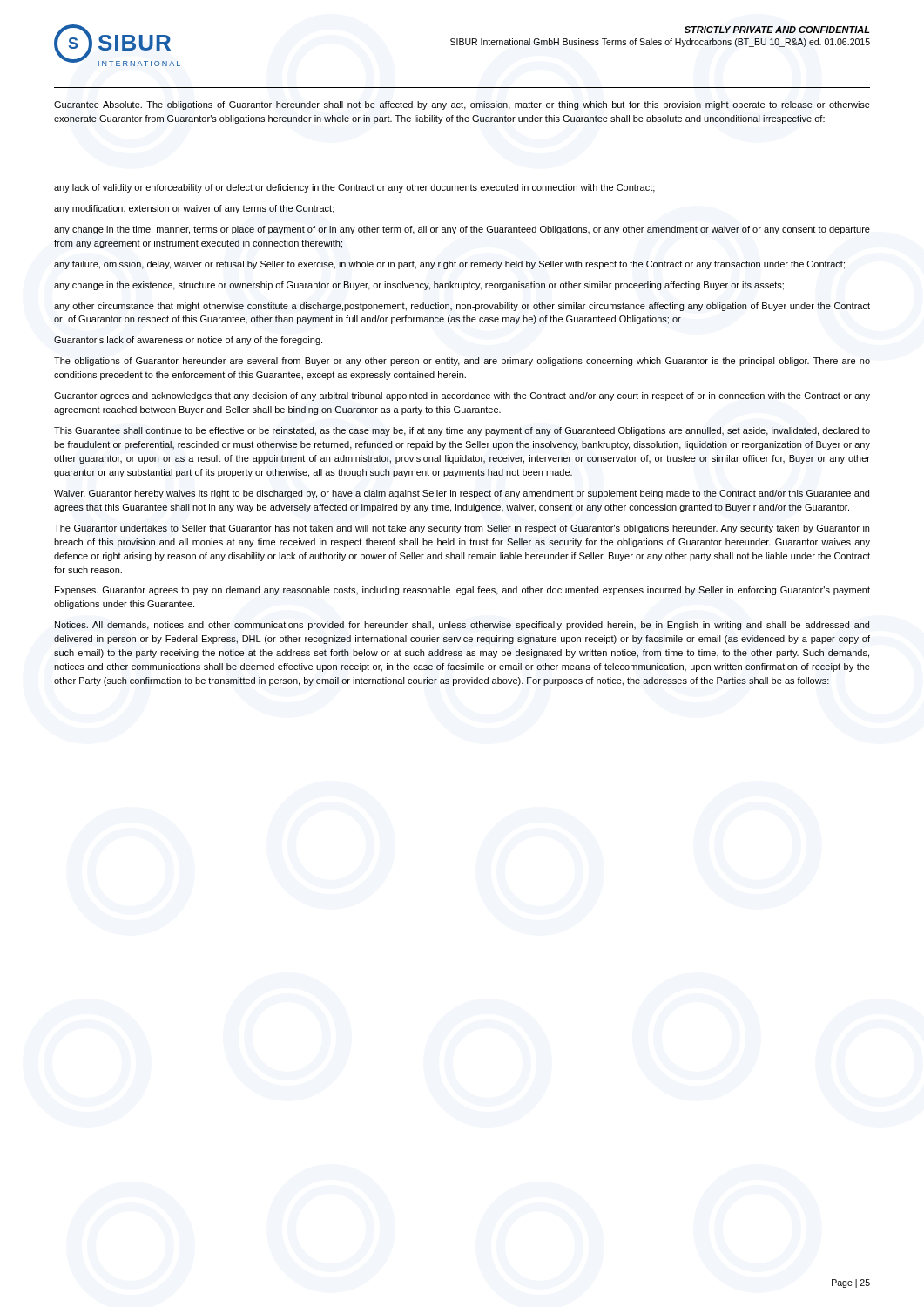The width and height of the screenshot is (924, 1307).
Task: Find the block on this page that starts "any other circumstance that"
Action: (x=462, y=313)
